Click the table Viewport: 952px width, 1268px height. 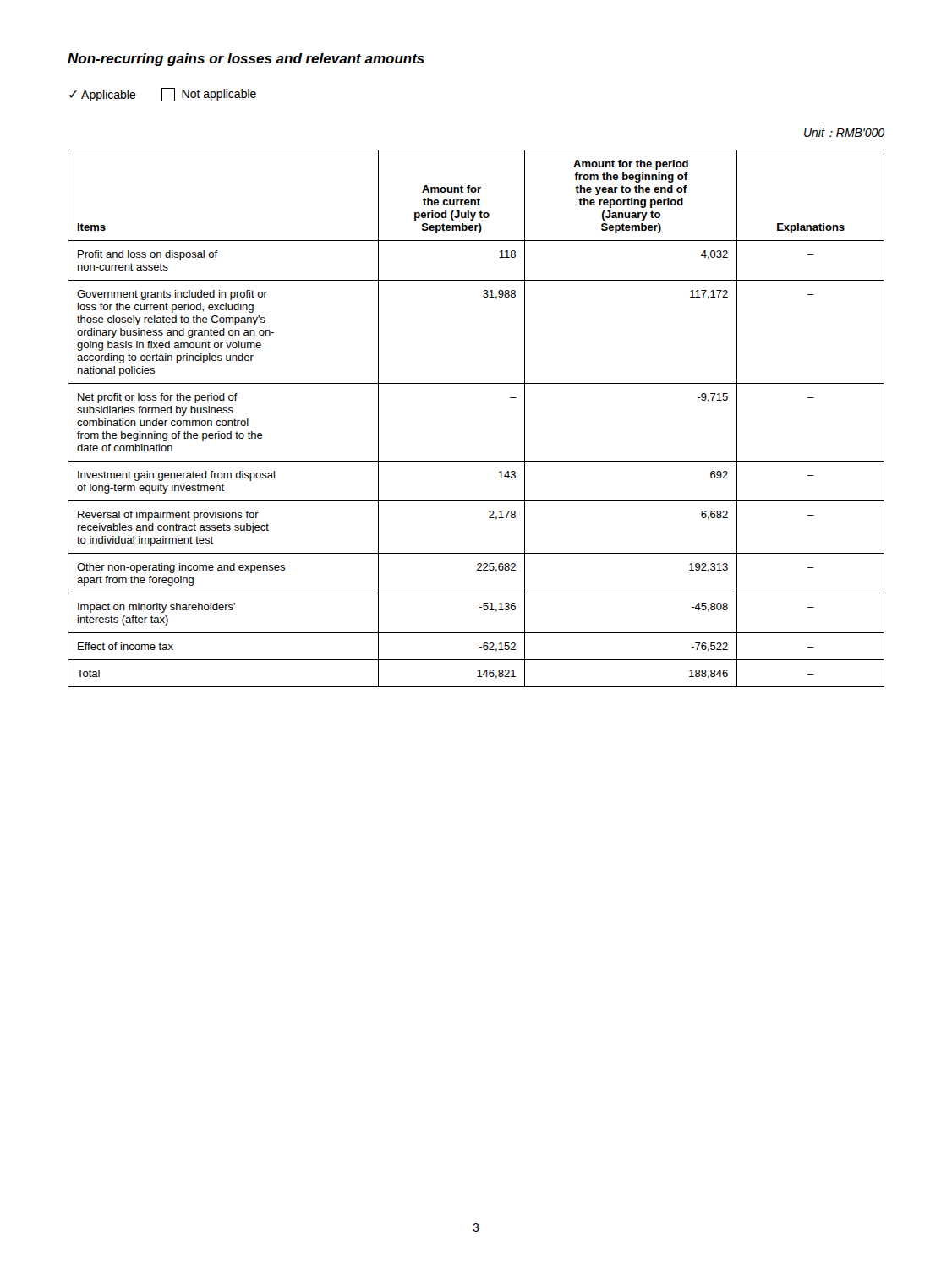pyautogui.click(x=476, y=418)
